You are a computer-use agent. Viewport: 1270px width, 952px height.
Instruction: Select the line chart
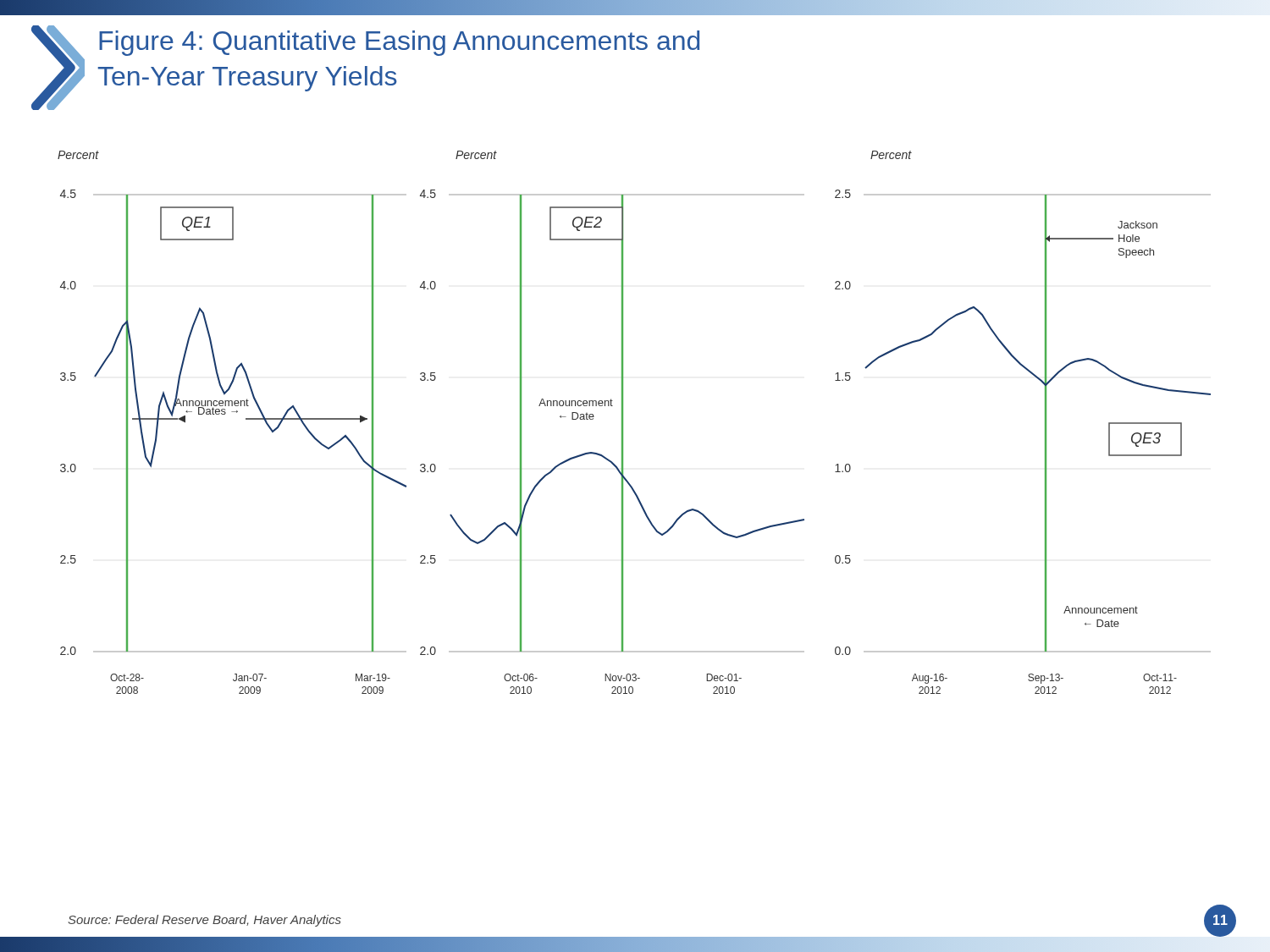point(635,440)
